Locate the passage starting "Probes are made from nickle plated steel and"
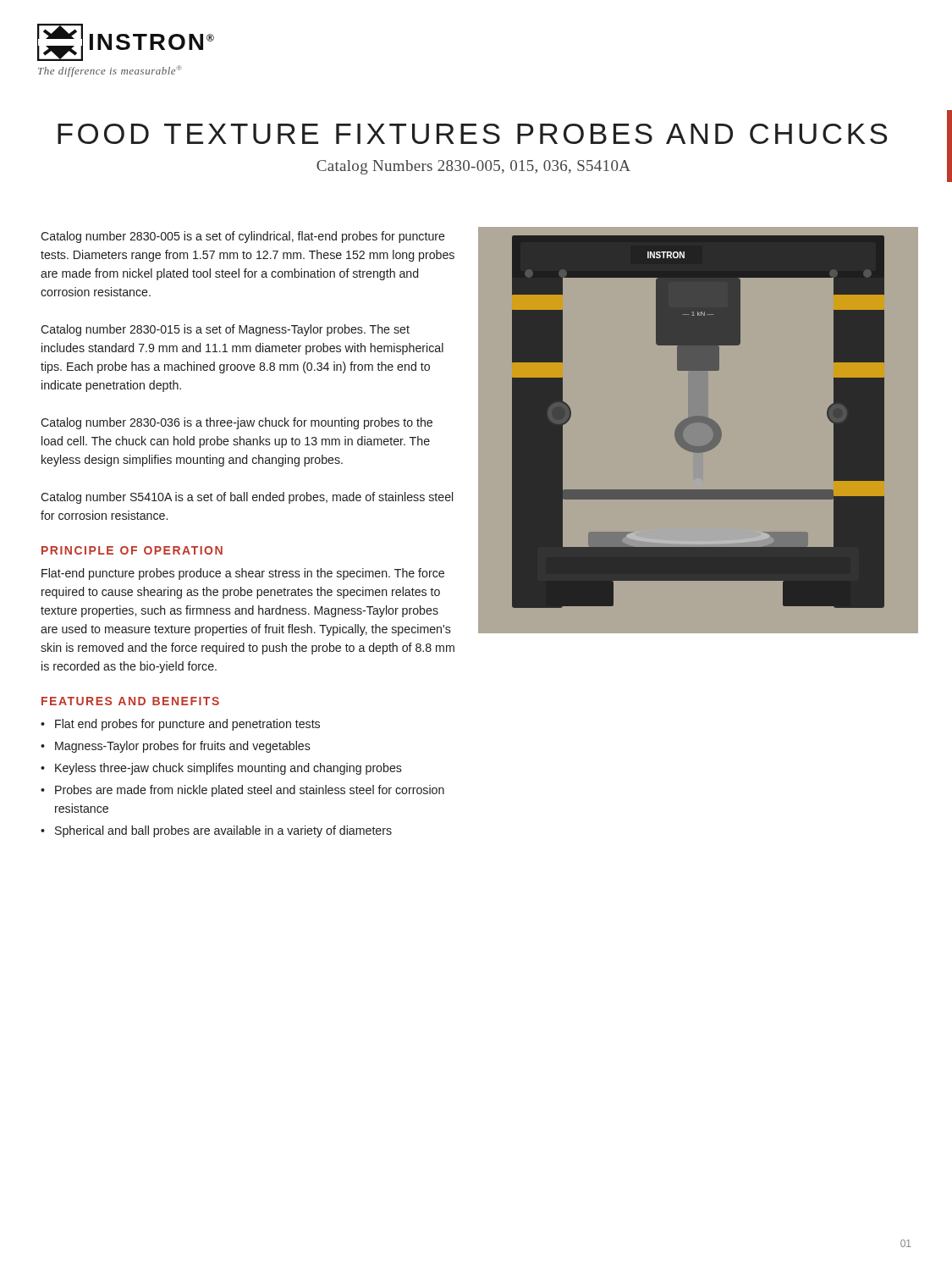The width and height of the screenshot is (952, 1270). (x=249, y=799)
